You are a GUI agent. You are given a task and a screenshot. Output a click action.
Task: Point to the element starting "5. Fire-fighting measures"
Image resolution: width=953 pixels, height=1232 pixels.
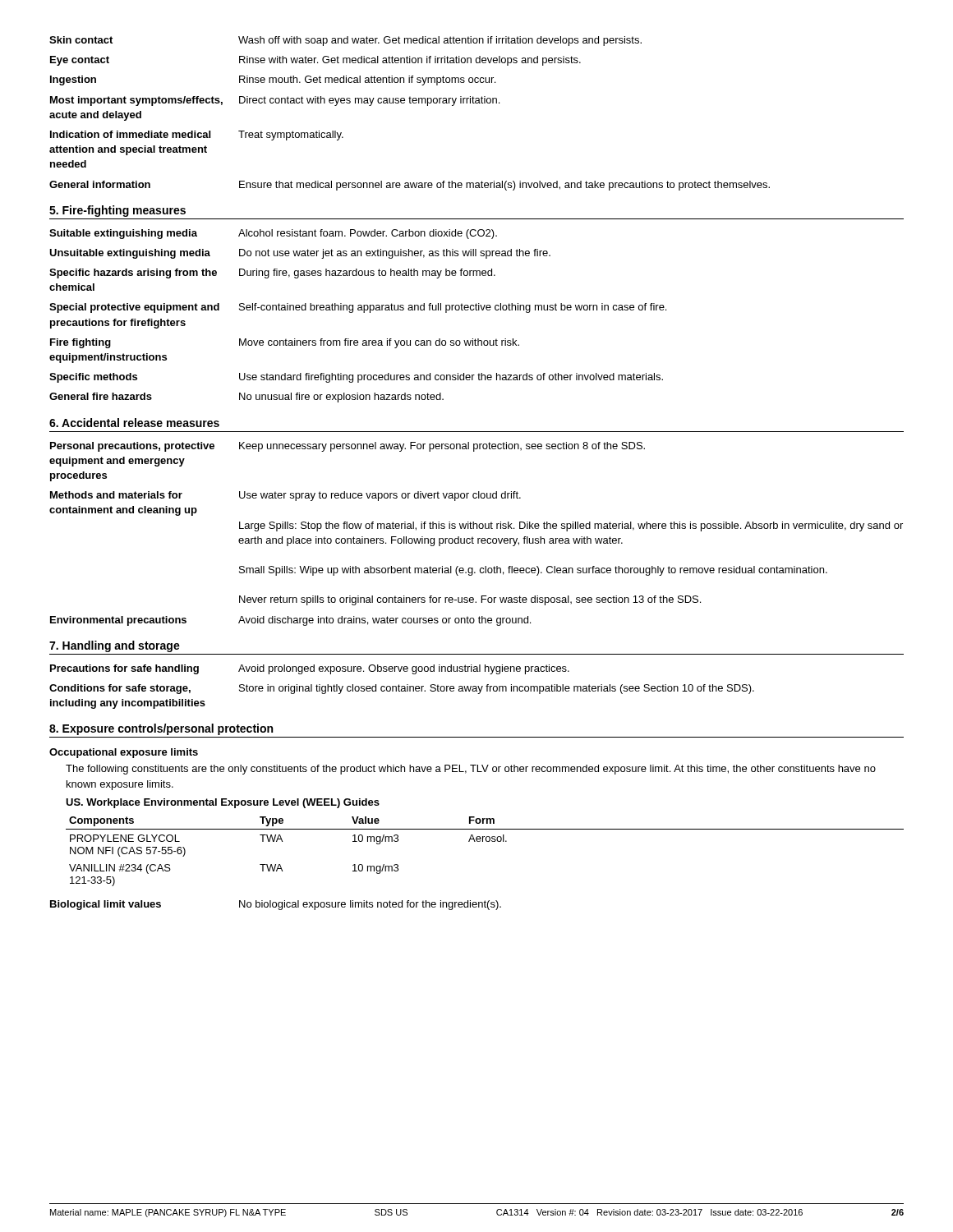[x=118, y=210]
